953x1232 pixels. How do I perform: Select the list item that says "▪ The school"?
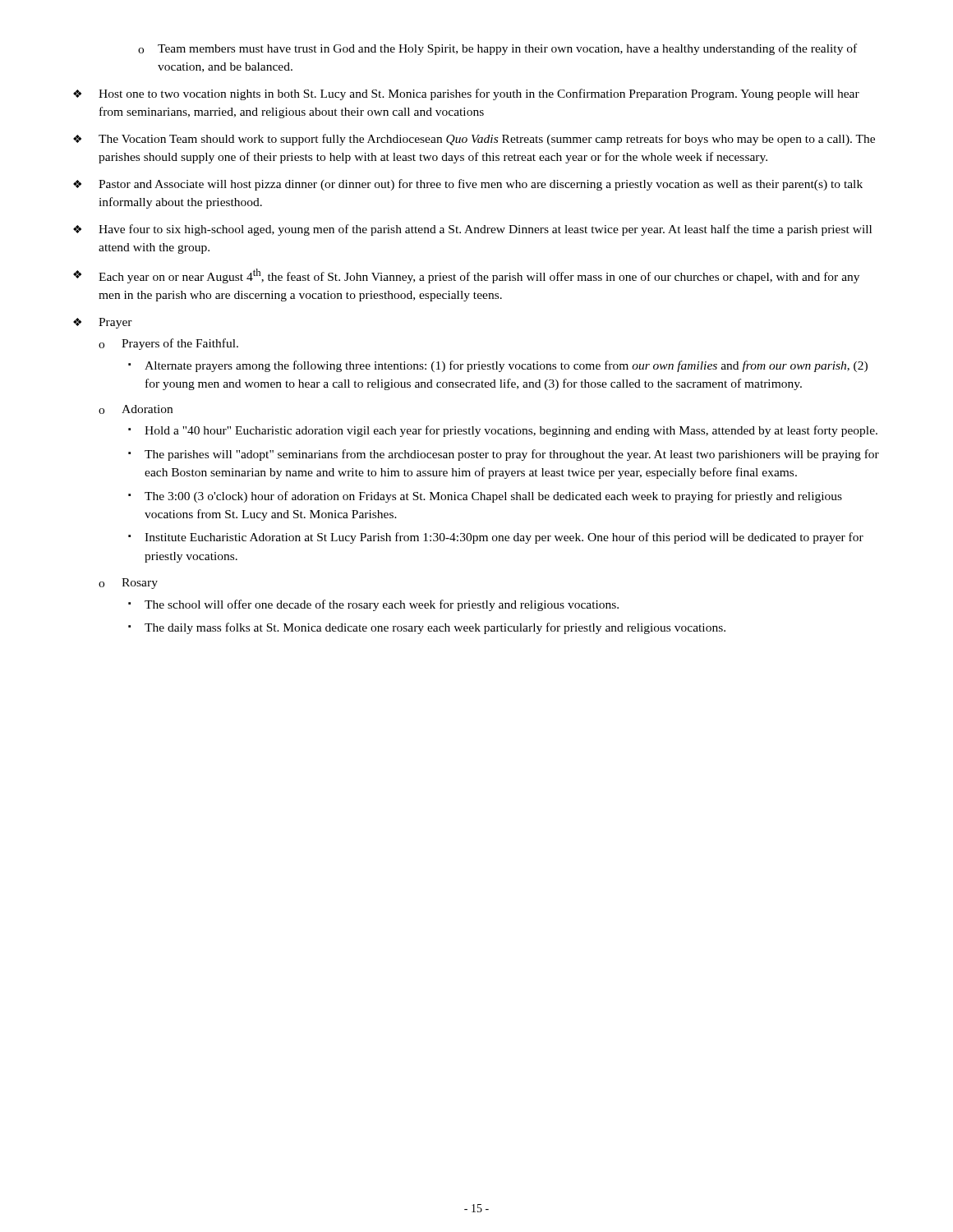(x=504, y=605)
